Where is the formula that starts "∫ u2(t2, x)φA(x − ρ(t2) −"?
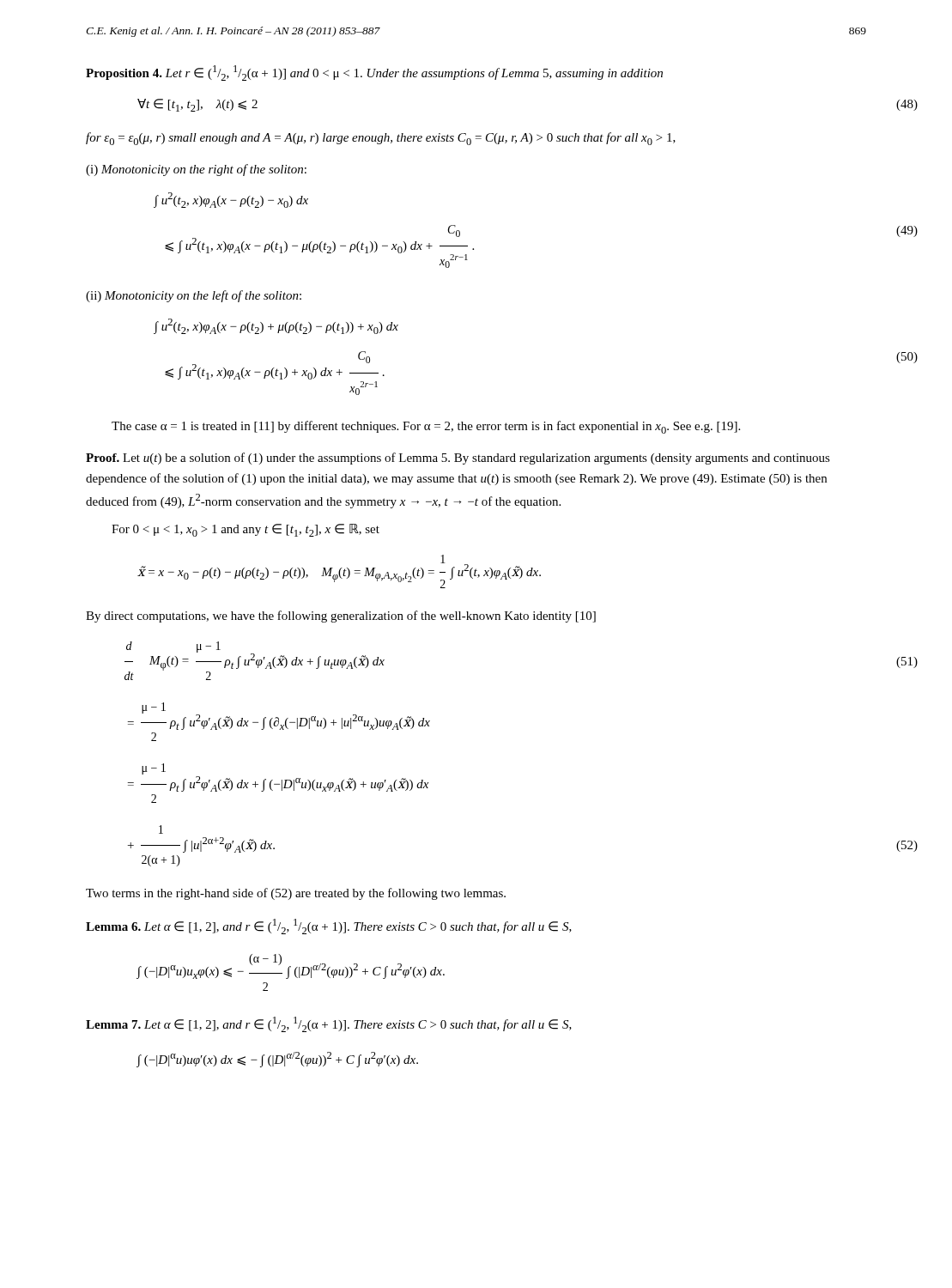The height and width of the screenshot is (1288, 952). click(x=231, y=200)
